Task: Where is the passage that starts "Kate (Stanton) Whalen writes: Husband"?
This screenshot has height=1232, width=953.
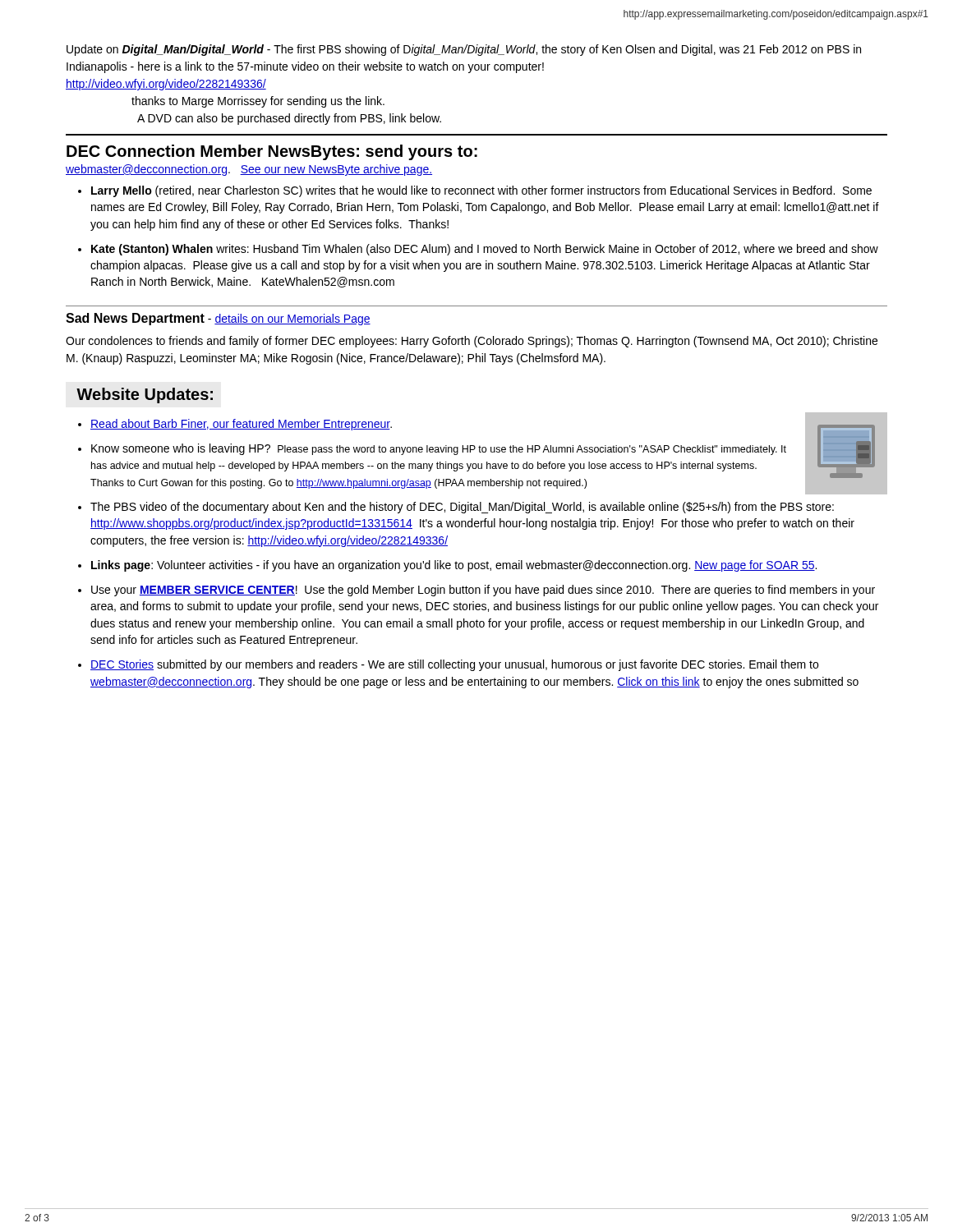Action: tap(484, 265)
